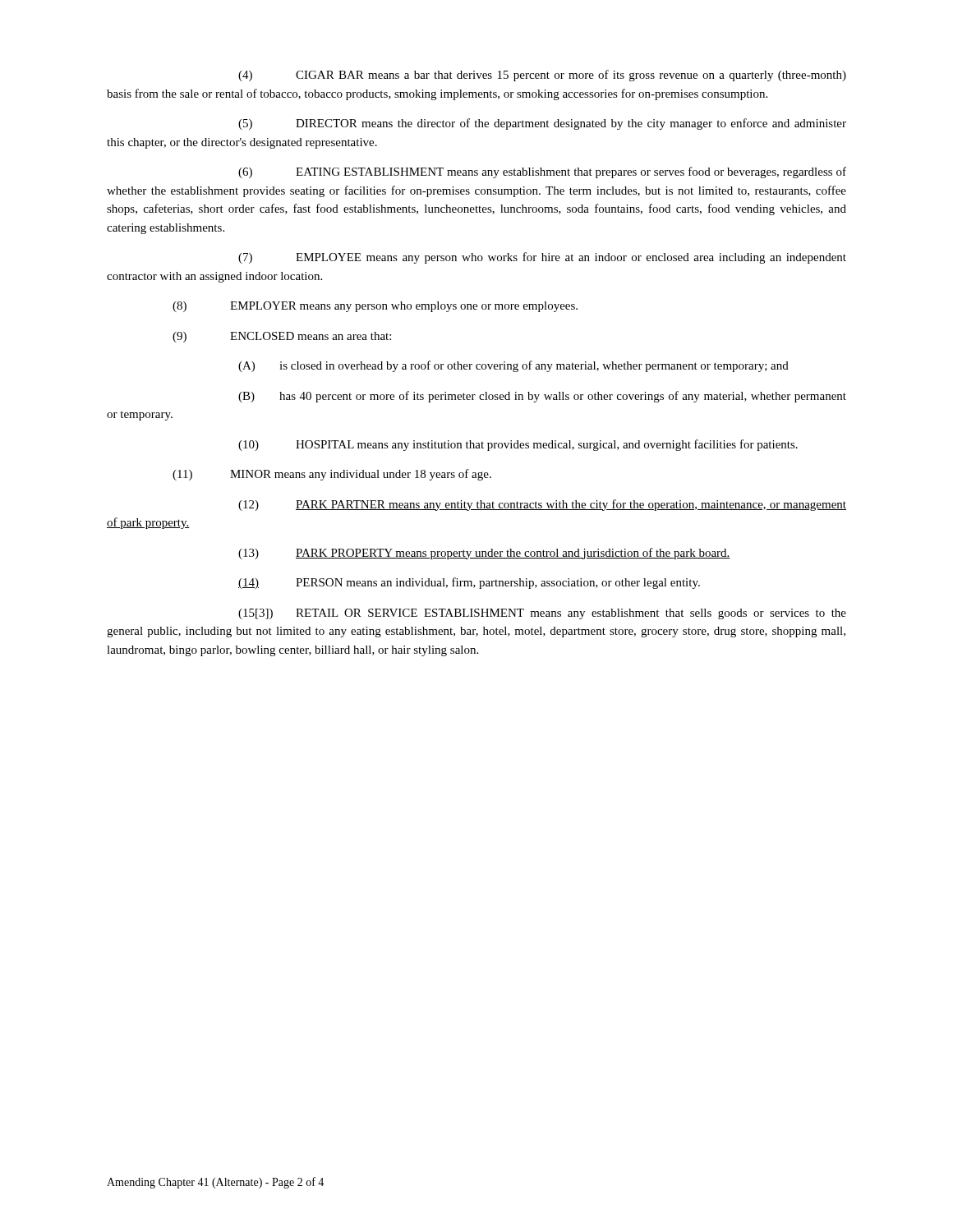The image size is (953, 1232).
Task: Select the element starting "(9)ENCLOSED means an area"
Action: [x=282, y=337]
